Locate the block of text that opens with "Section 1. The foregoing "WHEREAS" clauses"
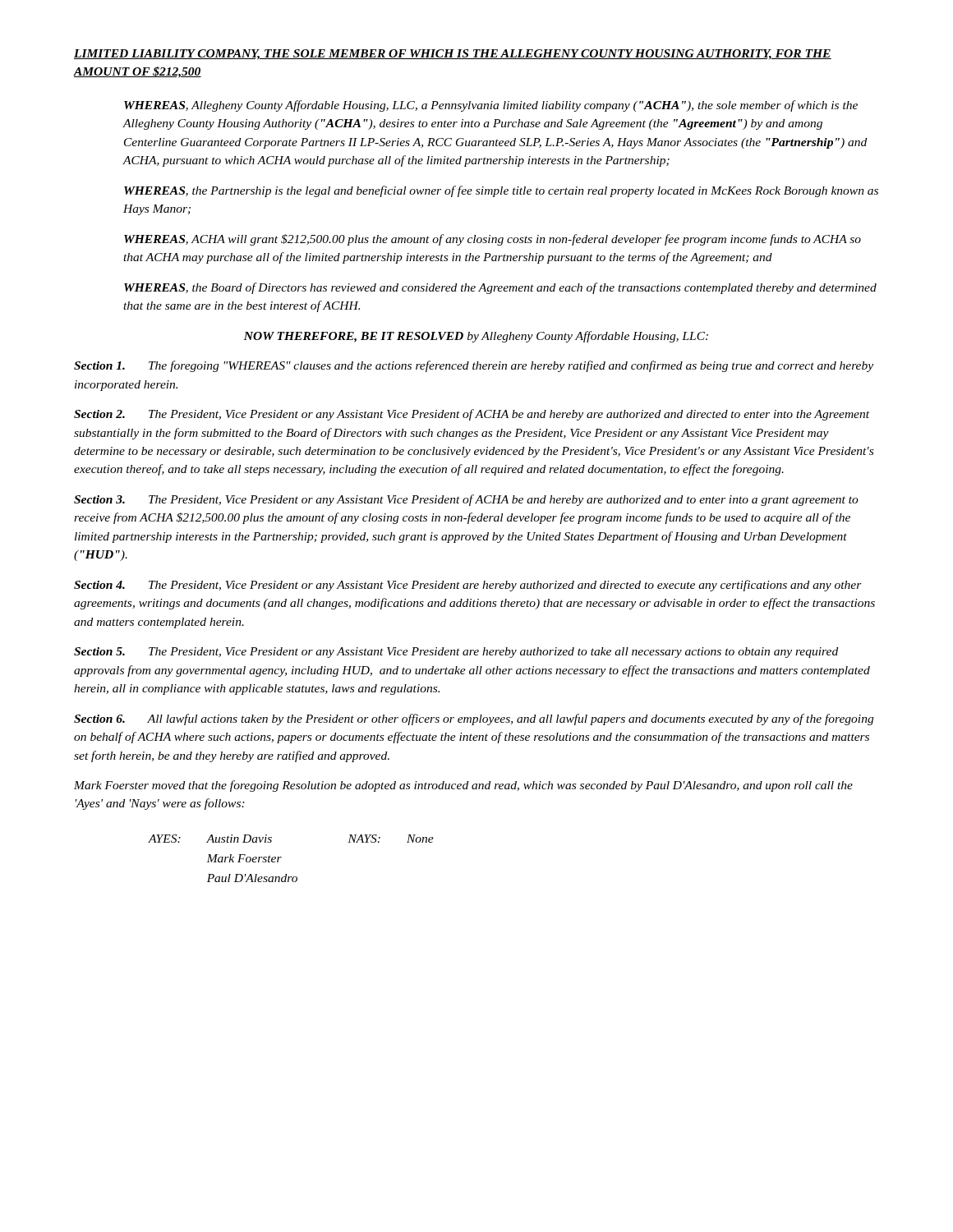 coord(474,374)
